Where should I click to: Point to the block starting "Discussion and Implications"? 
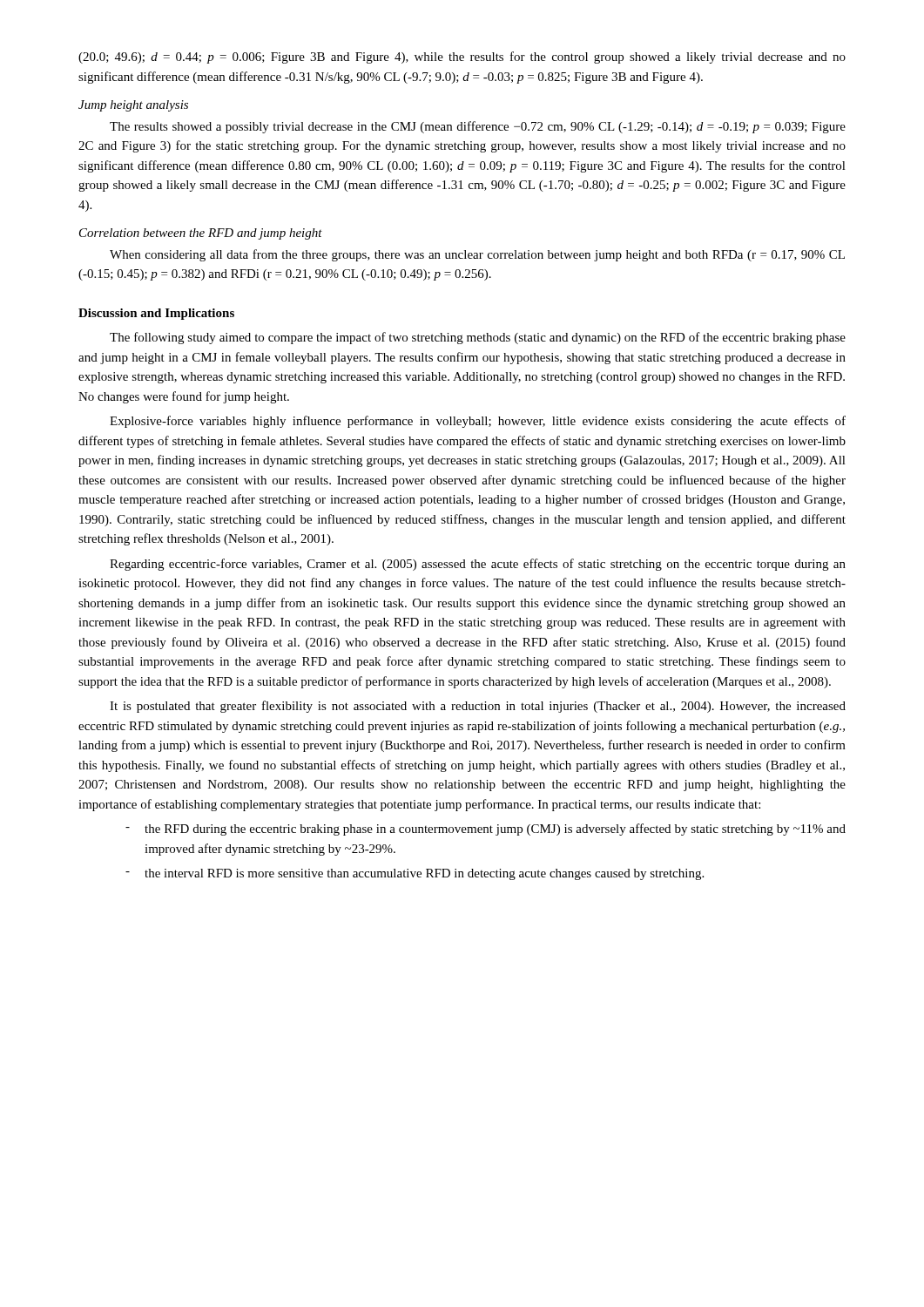pyautogui.click(x=156, y=314)
